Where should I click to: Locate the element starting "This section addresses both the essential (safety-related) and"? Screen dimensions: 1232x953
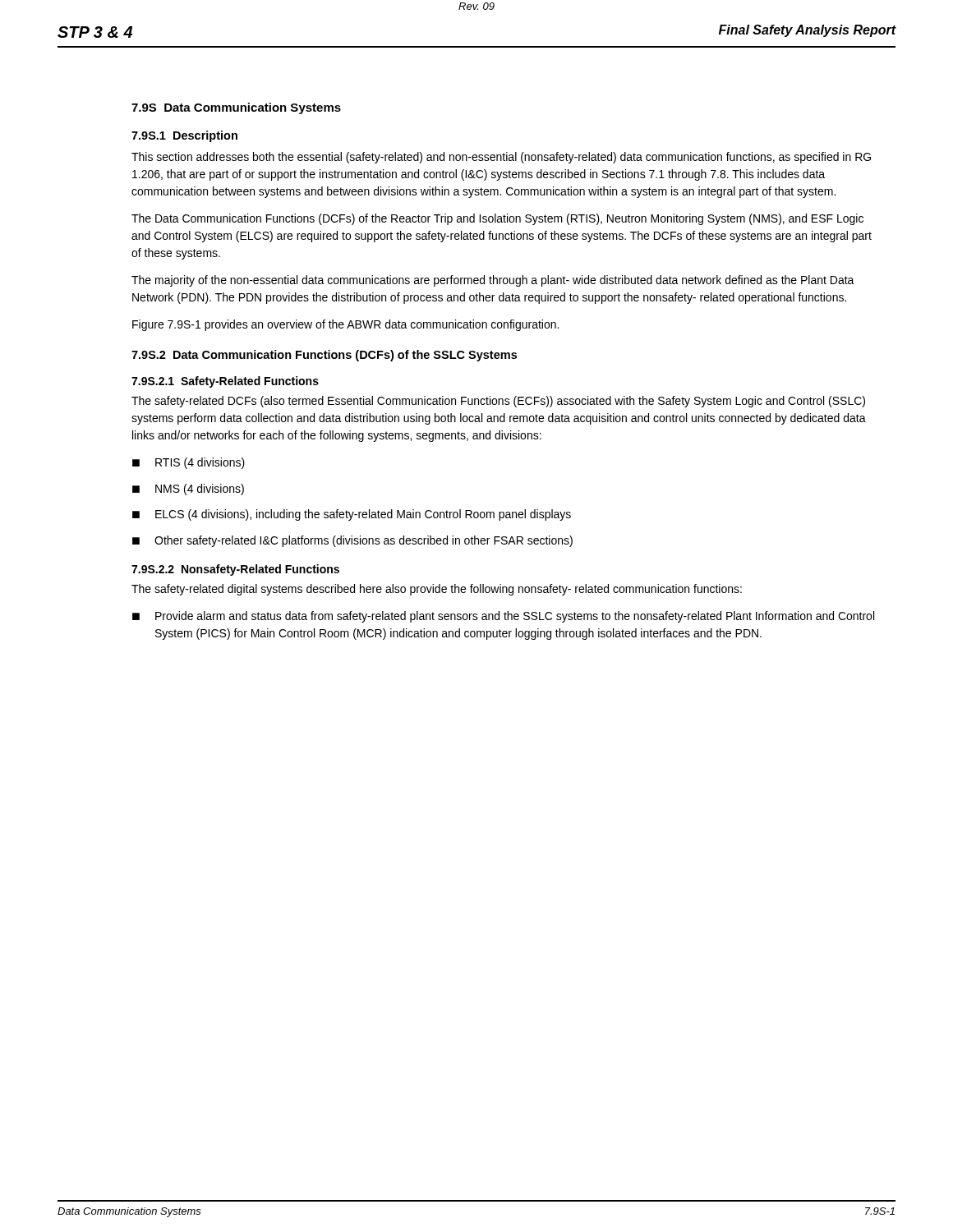pos(502,174)
